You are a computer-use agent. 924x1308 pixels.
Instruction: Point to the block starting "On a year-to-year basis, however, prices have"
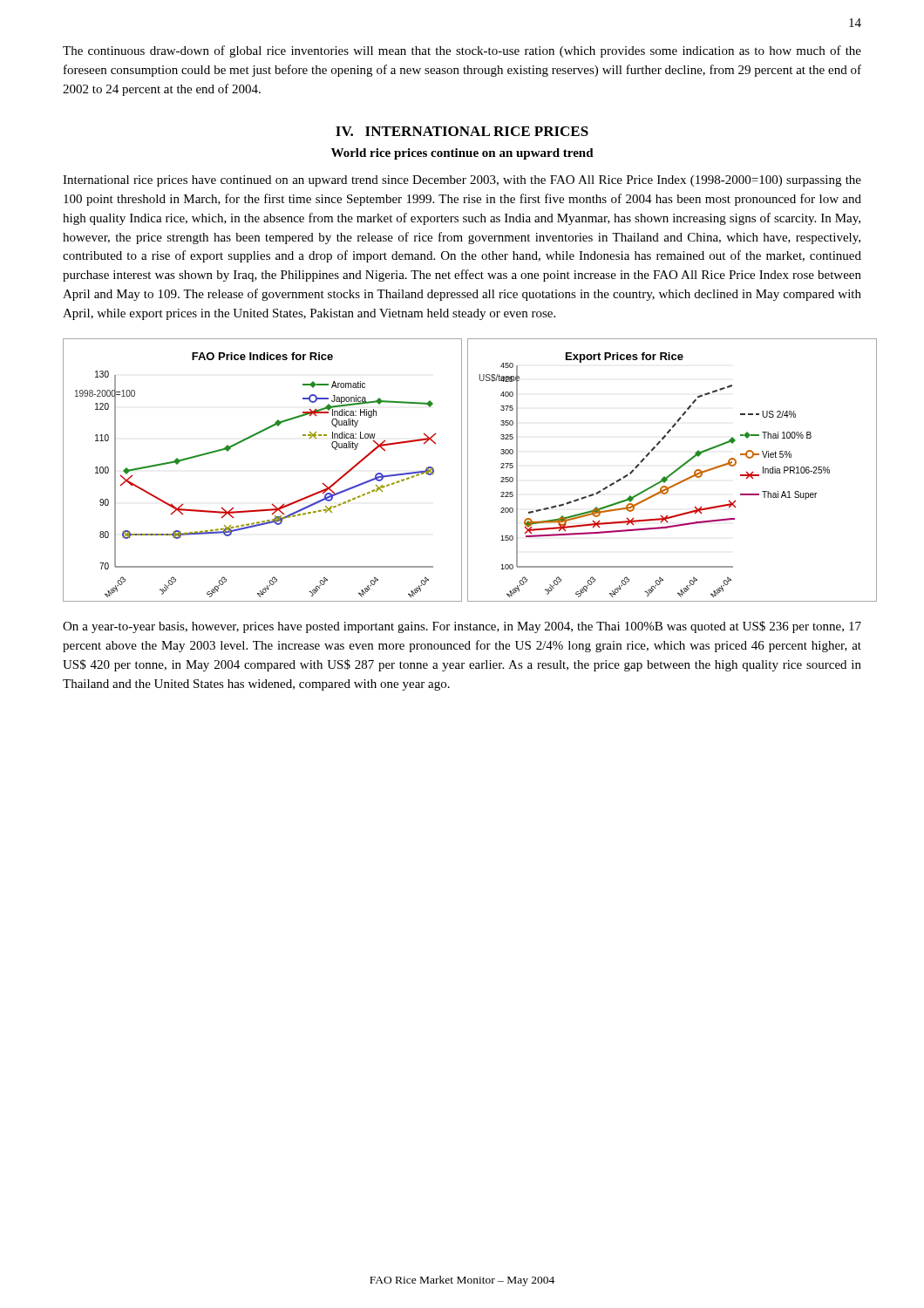click(462, 655)
